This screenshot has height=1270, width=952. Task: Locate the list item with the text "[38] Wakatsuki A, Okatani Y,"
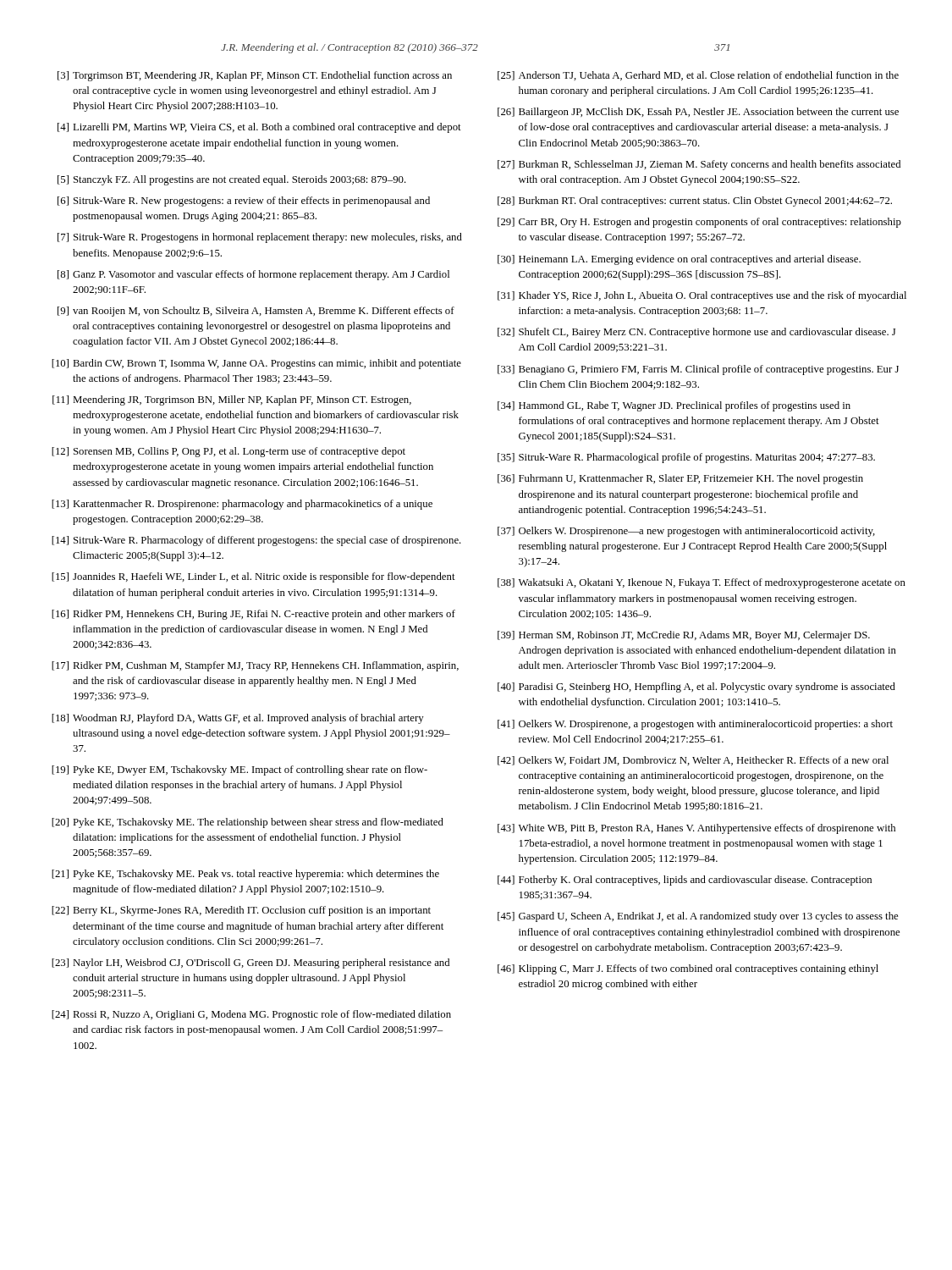[699, 598]
